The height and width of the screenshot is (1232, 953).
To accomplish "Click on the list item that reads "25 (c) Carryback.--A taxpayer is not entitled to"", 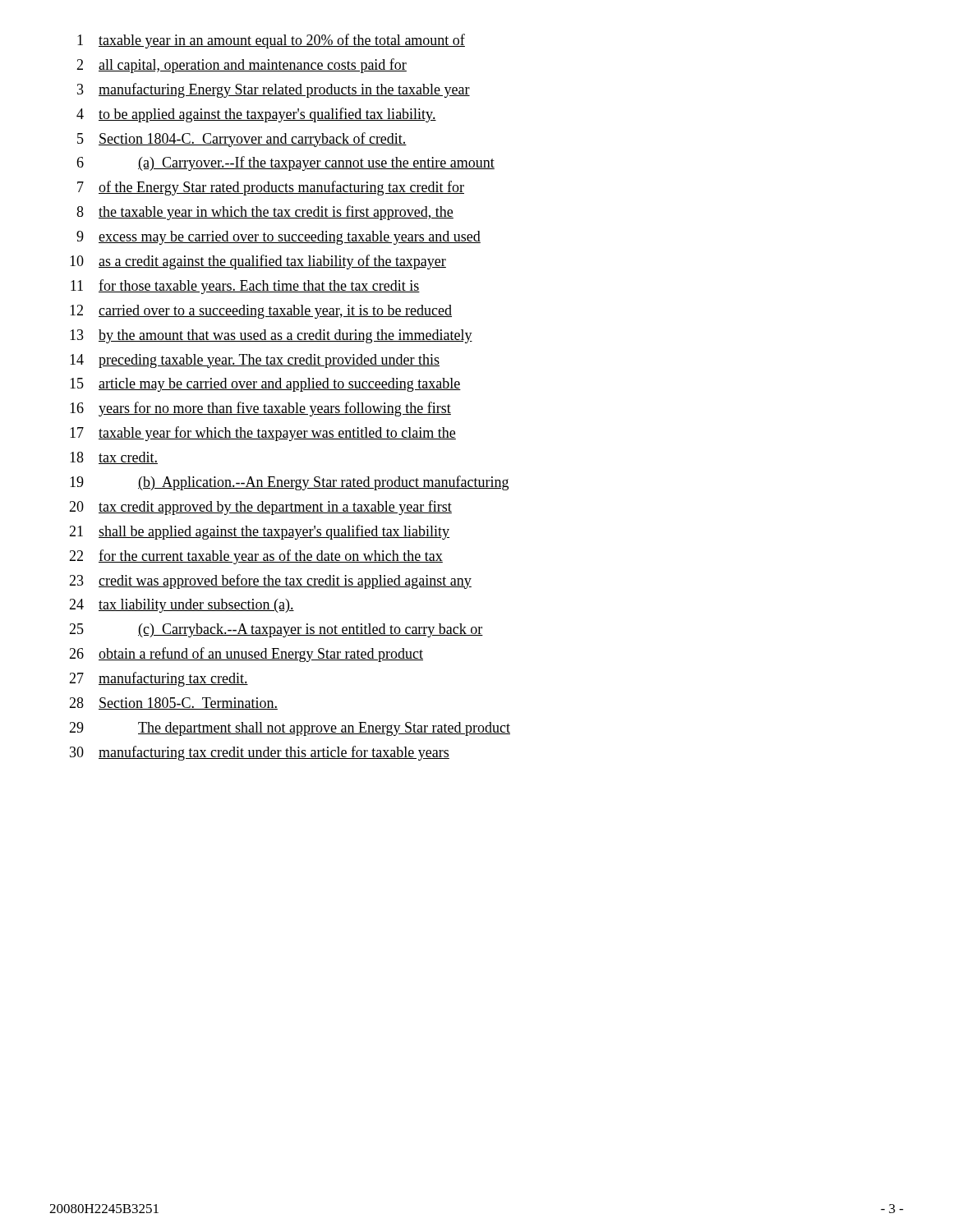I will pyautogui.click(x=266, y=630).
